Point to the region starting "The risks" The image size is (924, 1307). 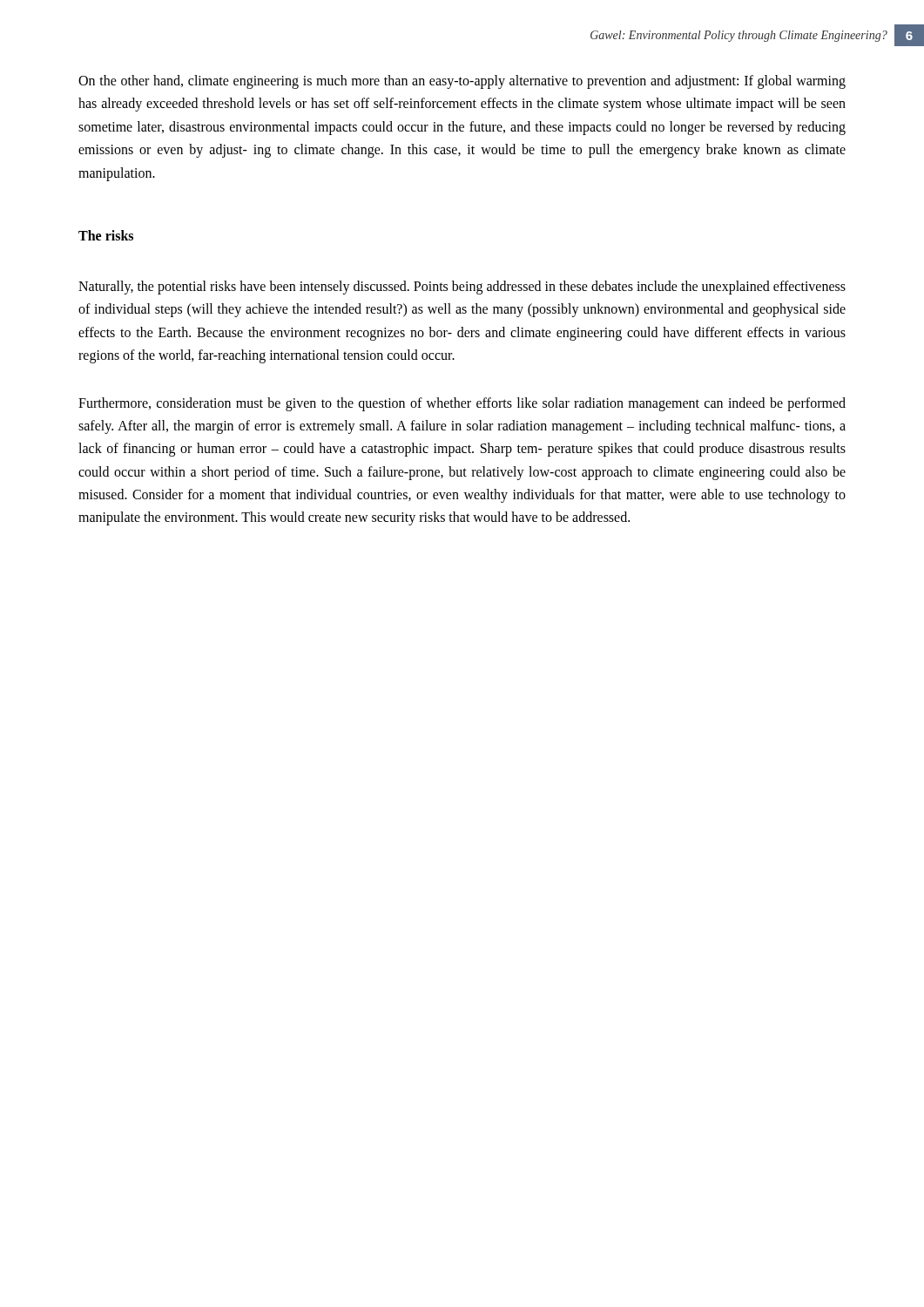point(106,236)
